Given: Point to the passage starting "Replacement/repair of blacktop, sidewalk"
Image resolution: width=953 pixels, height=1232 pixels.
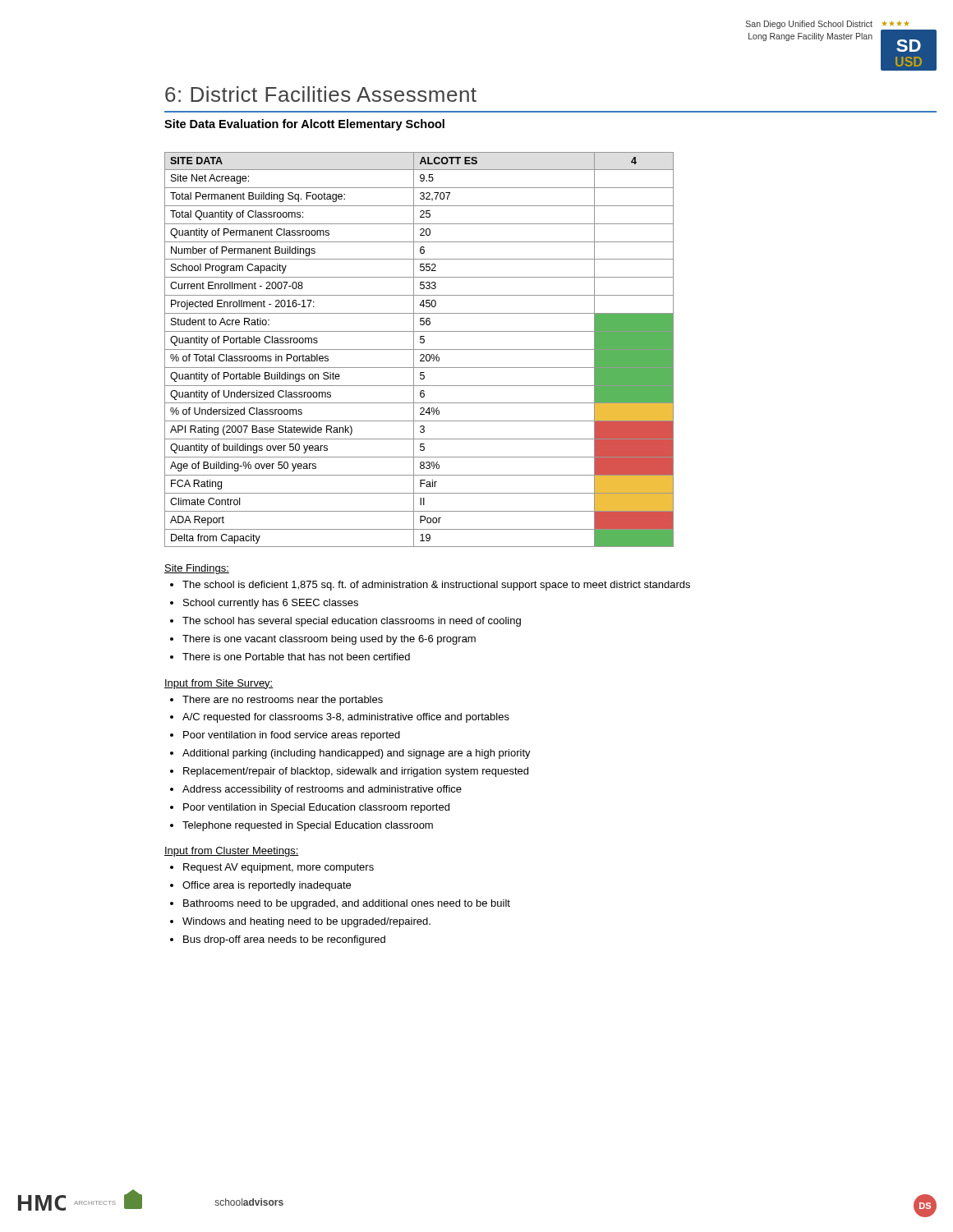Looking at the screenshot, I should click(356, 771).
